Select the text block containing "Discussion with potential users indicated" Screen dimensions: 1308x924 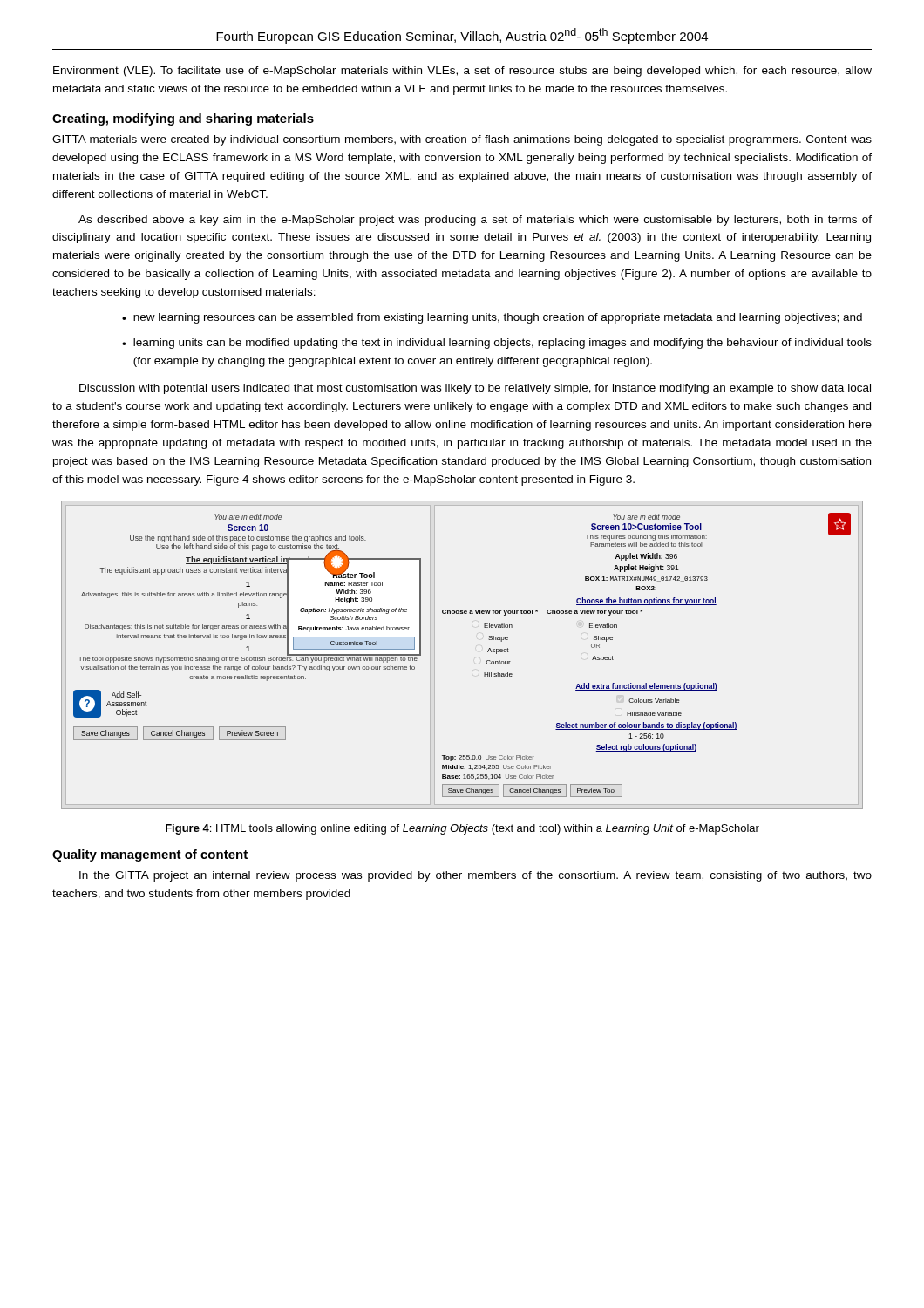[462, 433]
